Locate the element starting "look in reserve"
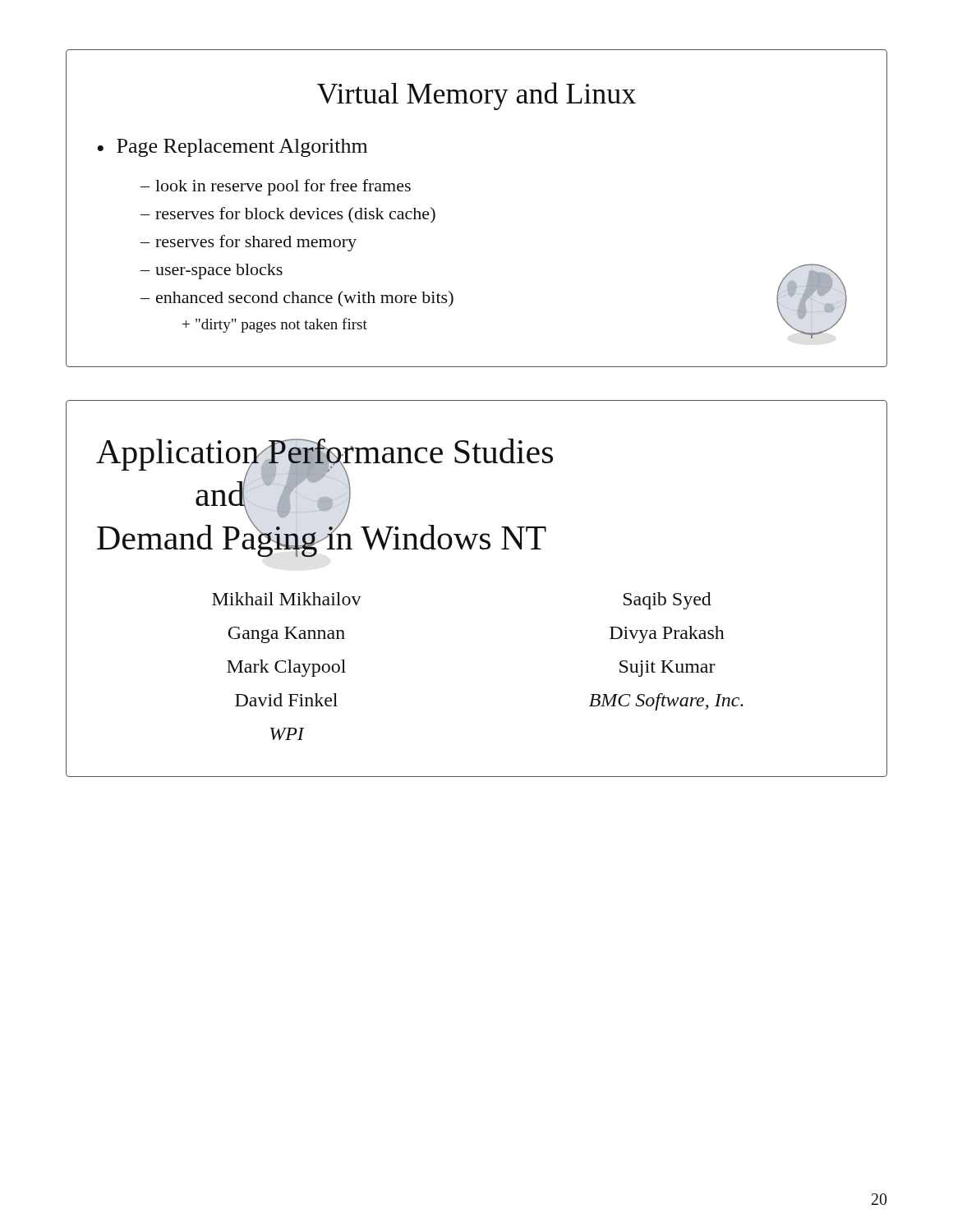953x1232 pixels. click(x=283, y=185)
